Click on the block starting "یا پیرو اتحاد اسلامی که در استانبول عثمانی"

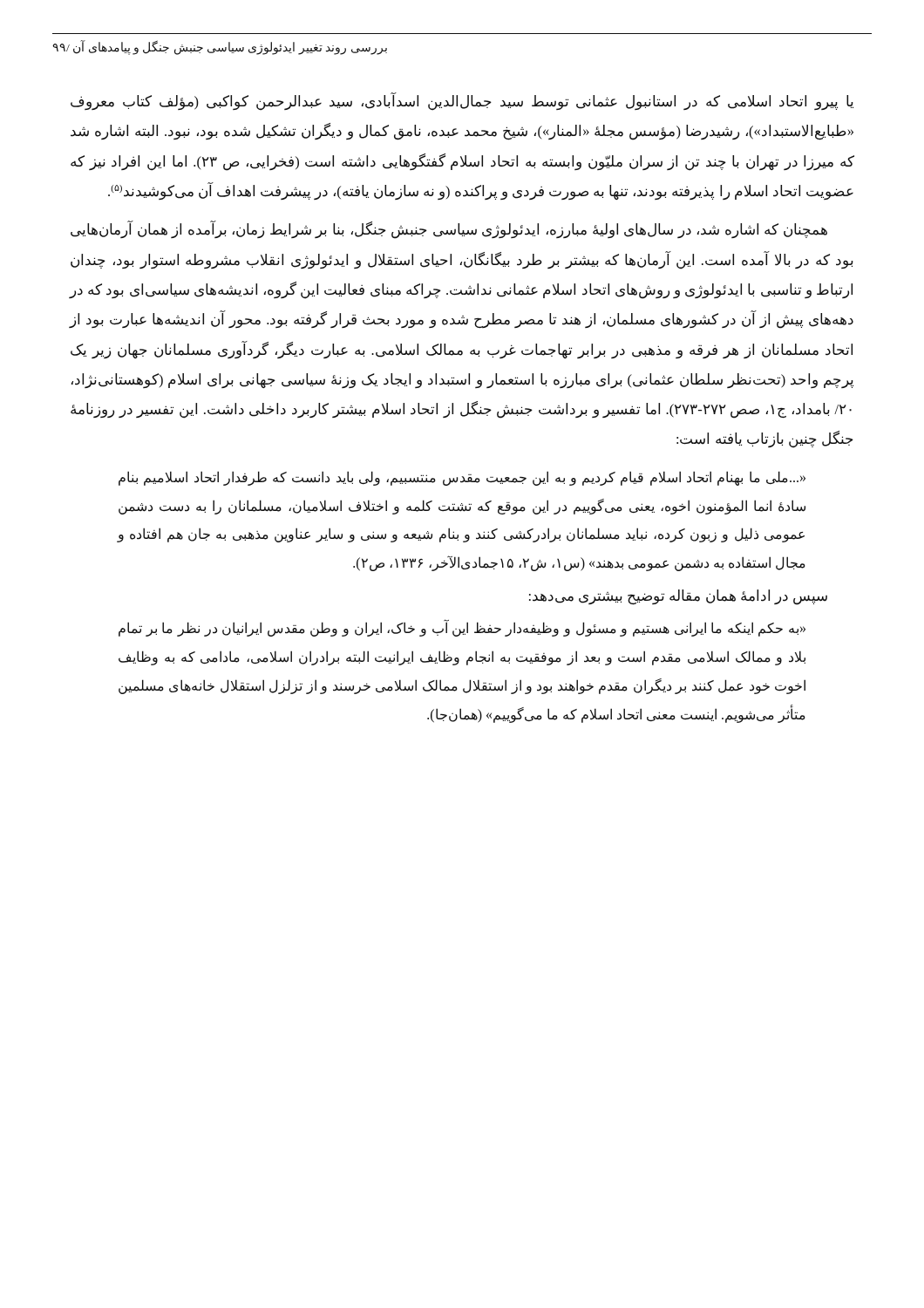(462, 146)
